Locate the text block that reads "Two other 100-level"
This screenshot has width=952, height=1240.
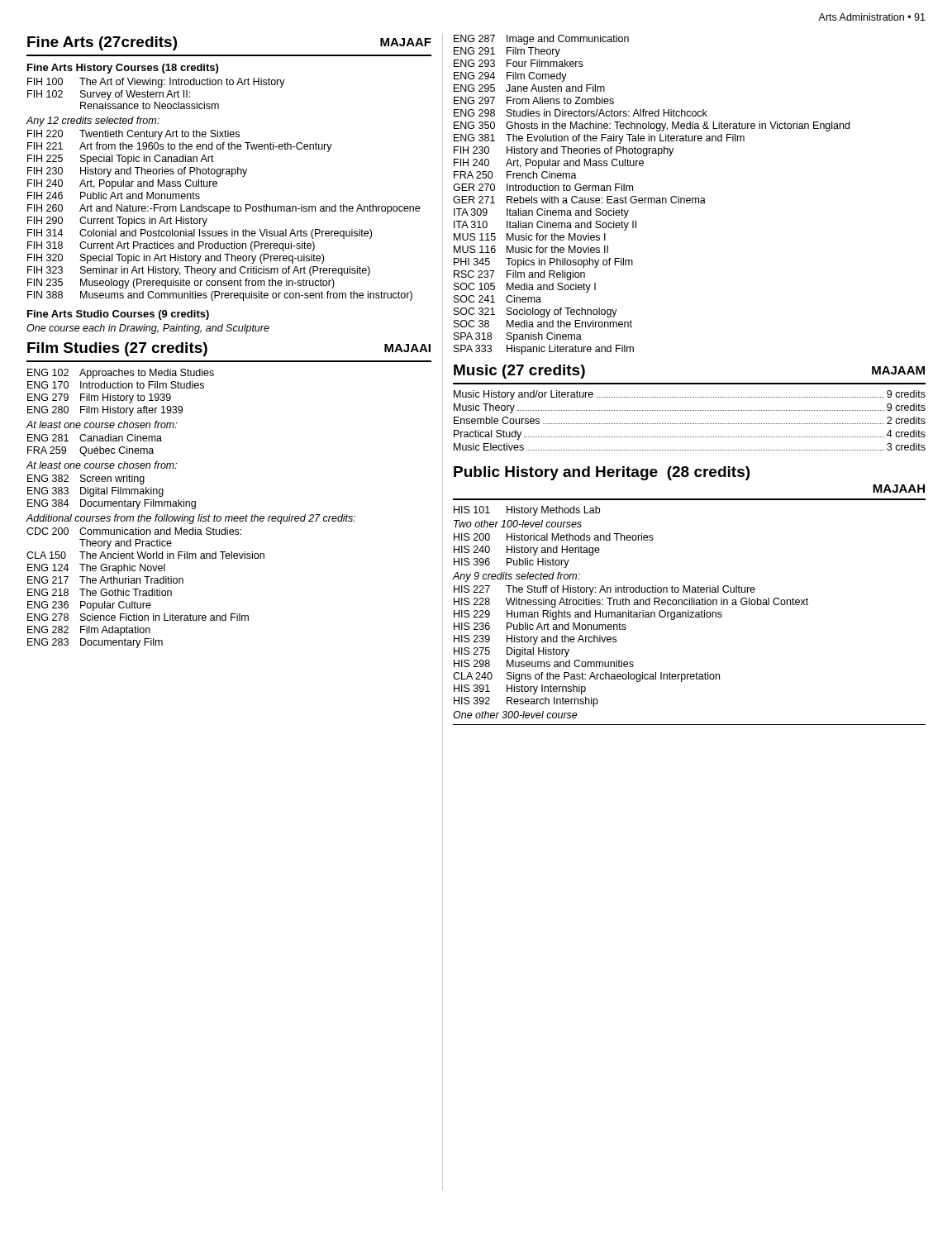pos(517,524)
